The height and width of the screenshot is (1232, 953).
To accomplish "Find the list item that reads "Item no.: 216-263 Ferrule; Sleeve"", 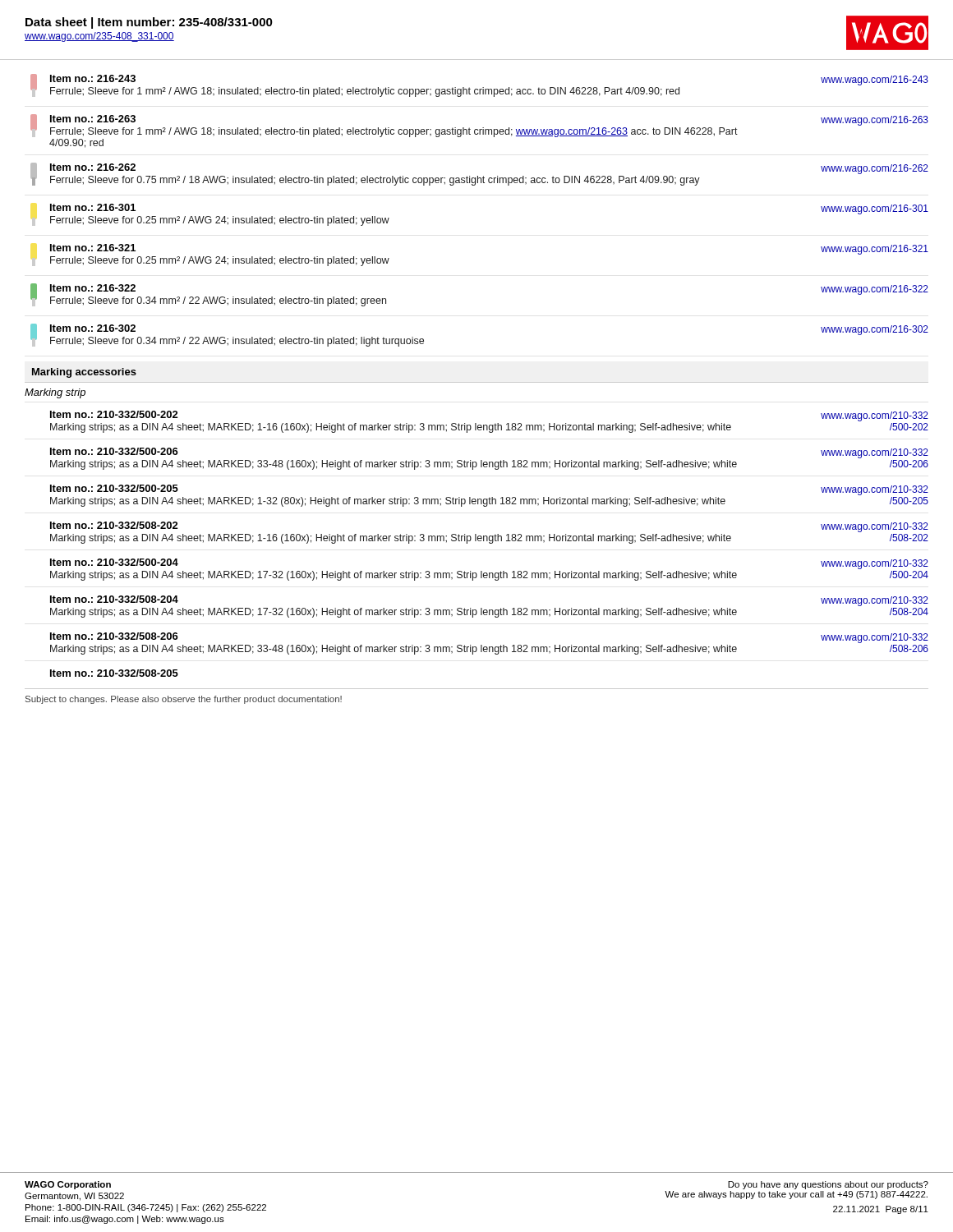I will tap(476, 131).
